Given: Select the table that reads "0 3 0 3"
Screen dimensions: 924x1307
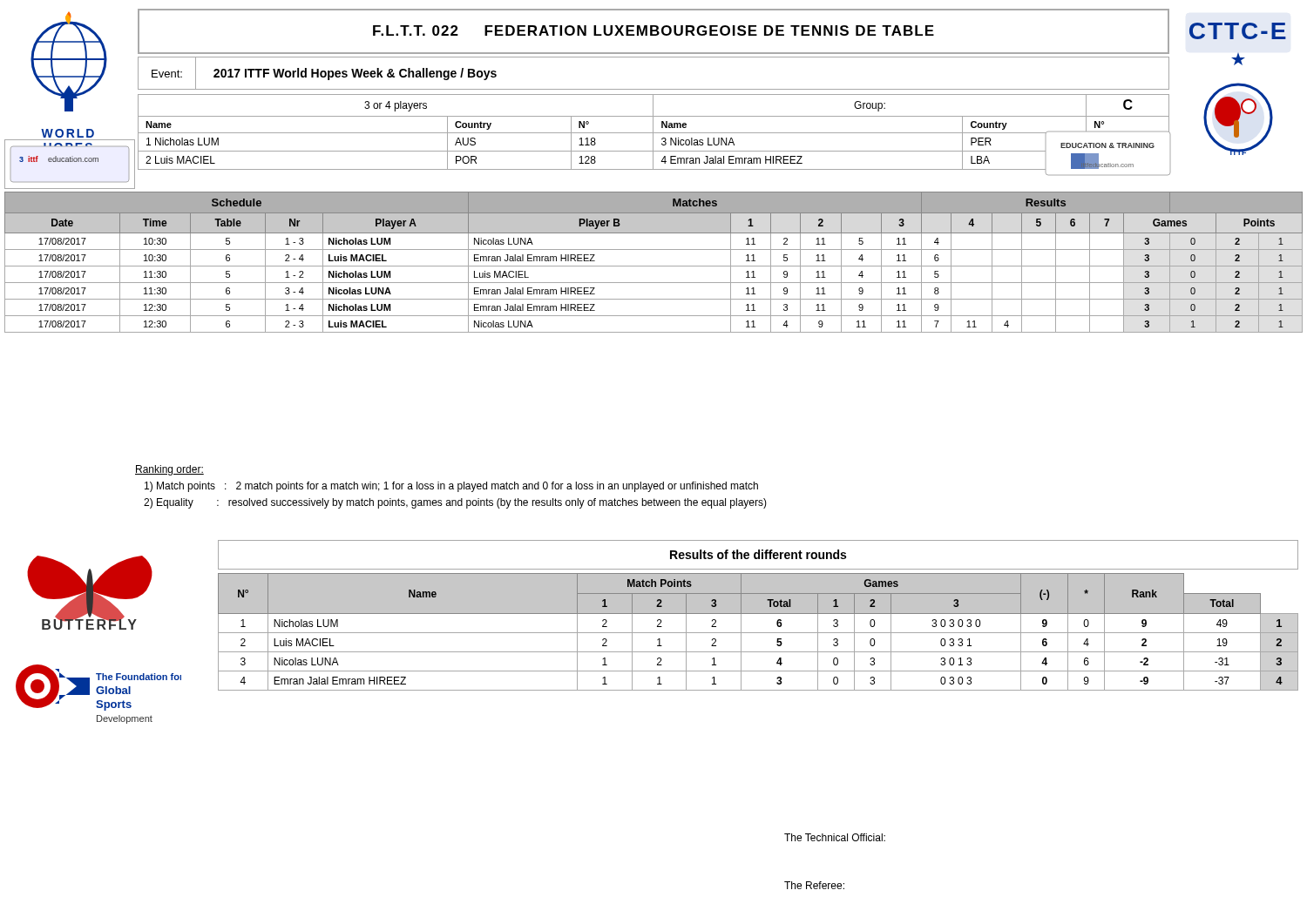Looking at the screenshot, I should [758, 632].
